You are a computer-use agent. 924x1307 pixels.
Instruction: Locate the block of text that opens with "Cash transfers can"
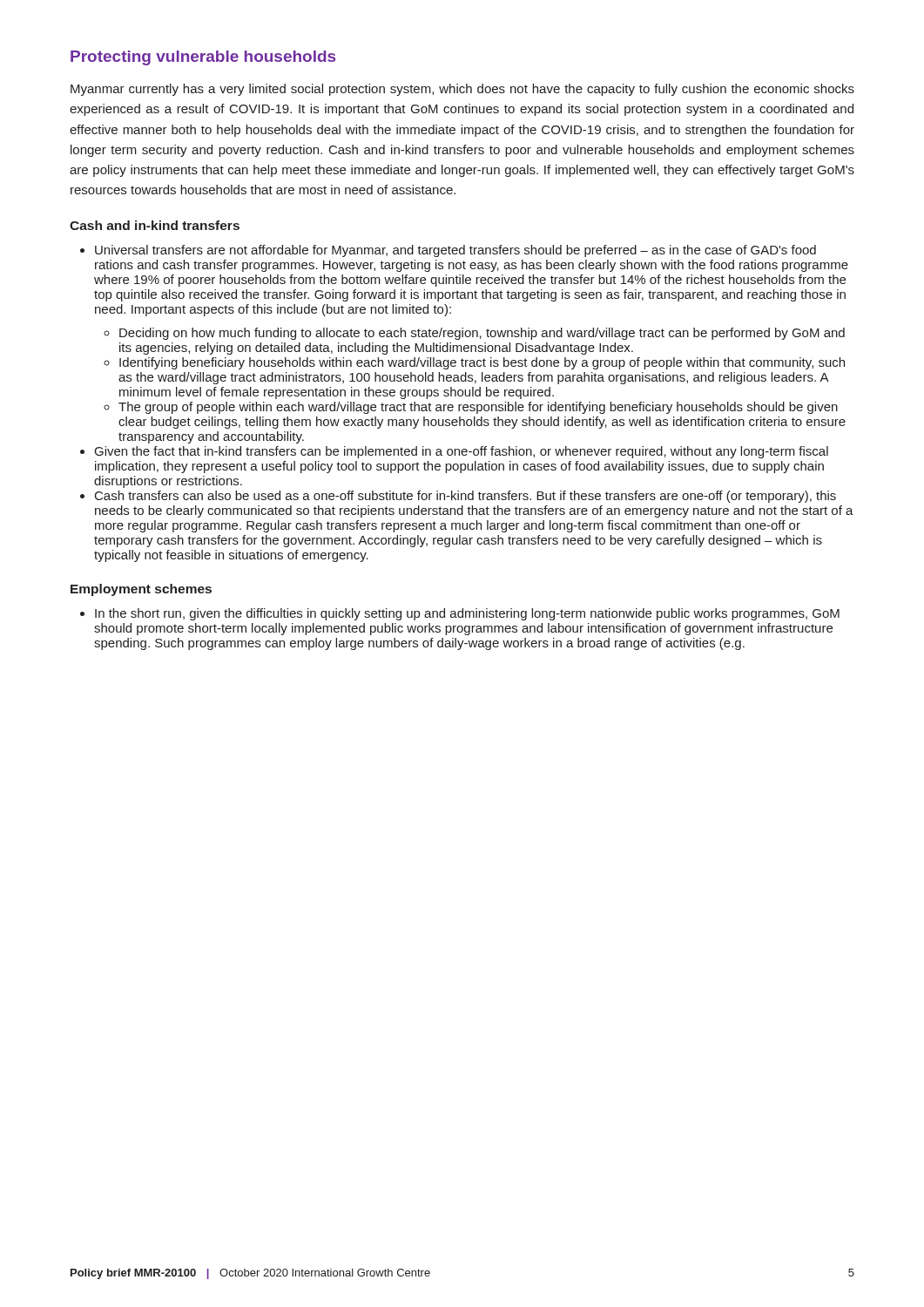point(474,525)
